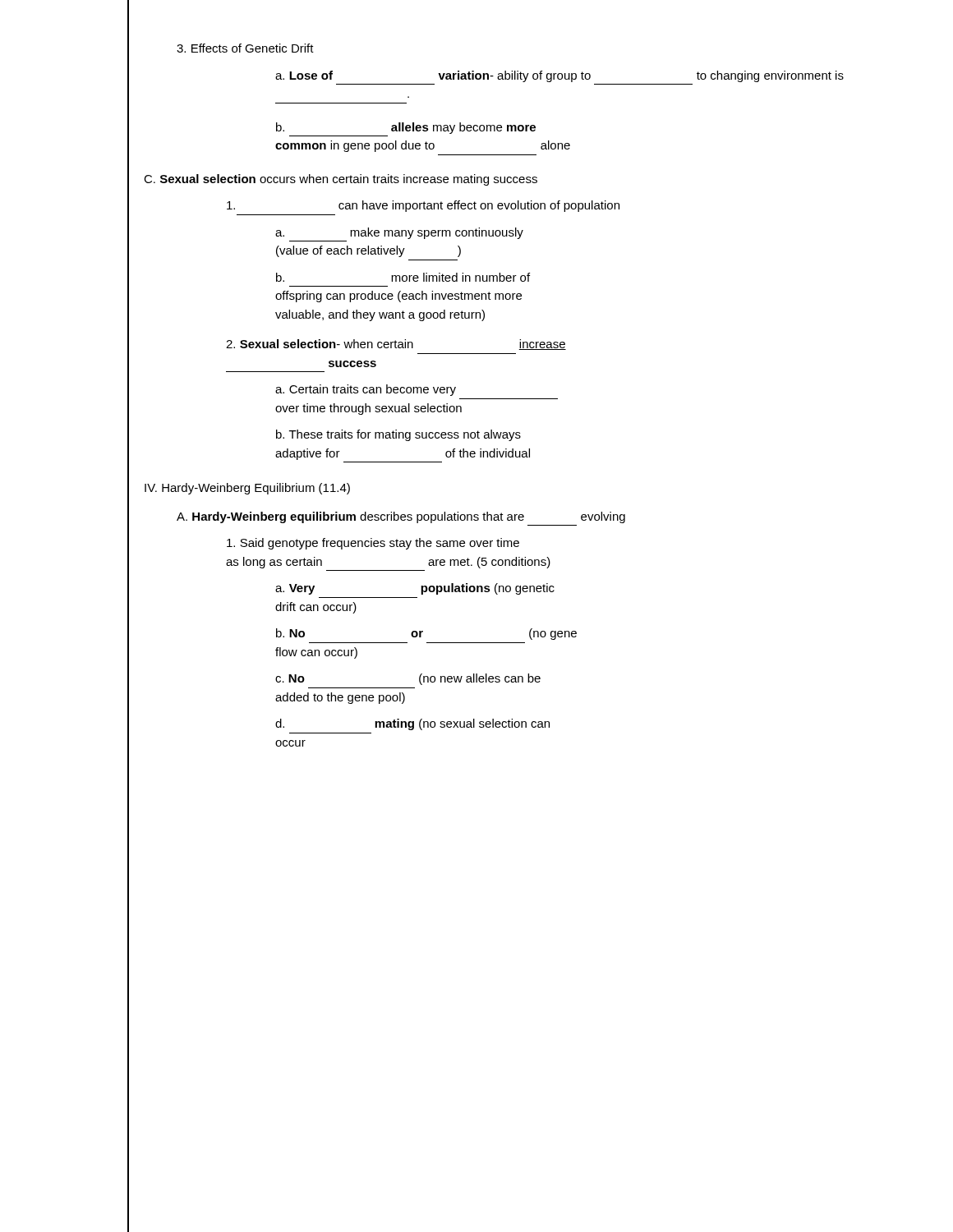Click where it says "IV. Hardy-Weinberg Equilibrium (11.4)"
This screenshot has height=1232, width=953.
(247, 487)
